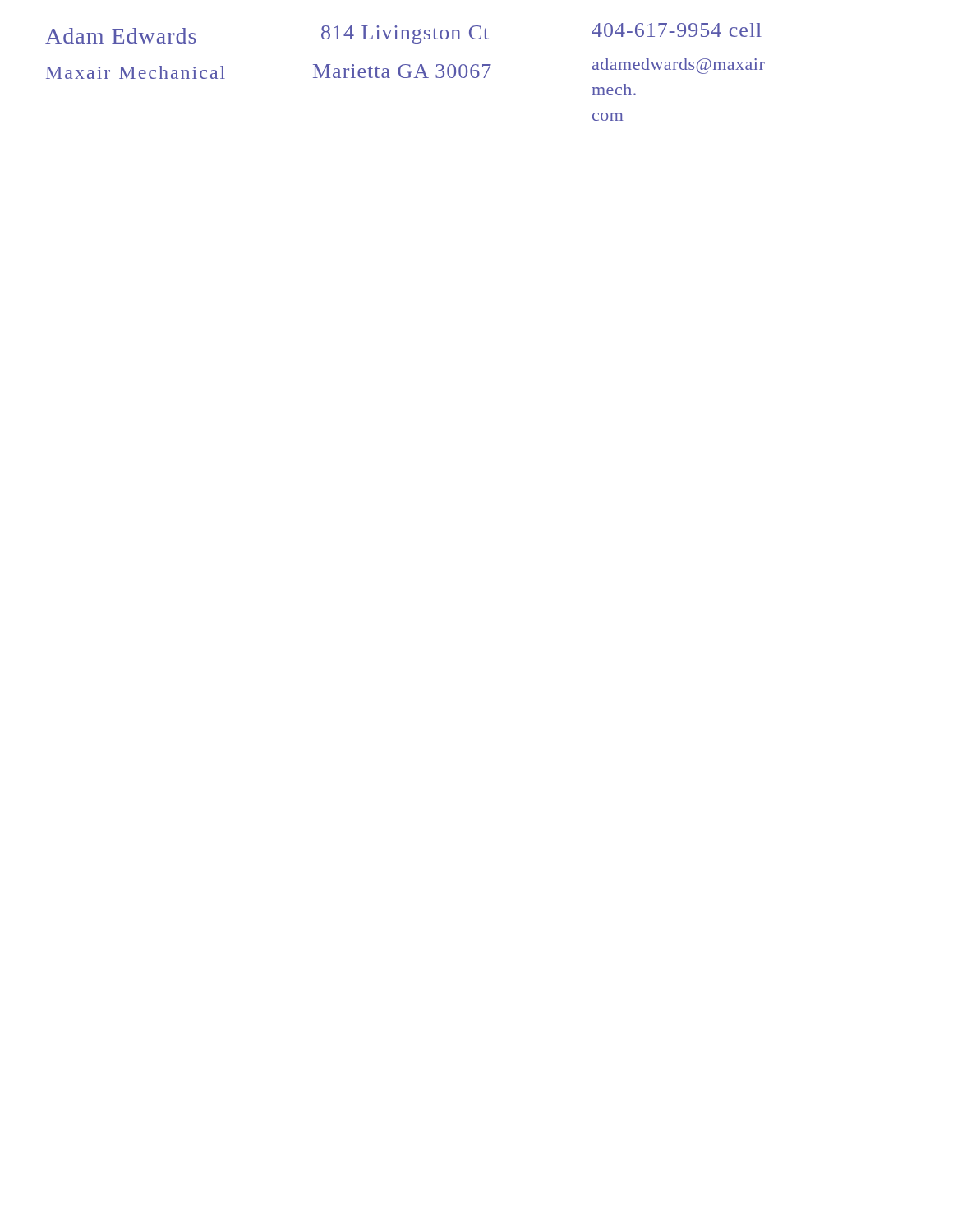Click on the text block starting "814 Livingston Ct"
Screen dimensions: 1232x953
405,32
